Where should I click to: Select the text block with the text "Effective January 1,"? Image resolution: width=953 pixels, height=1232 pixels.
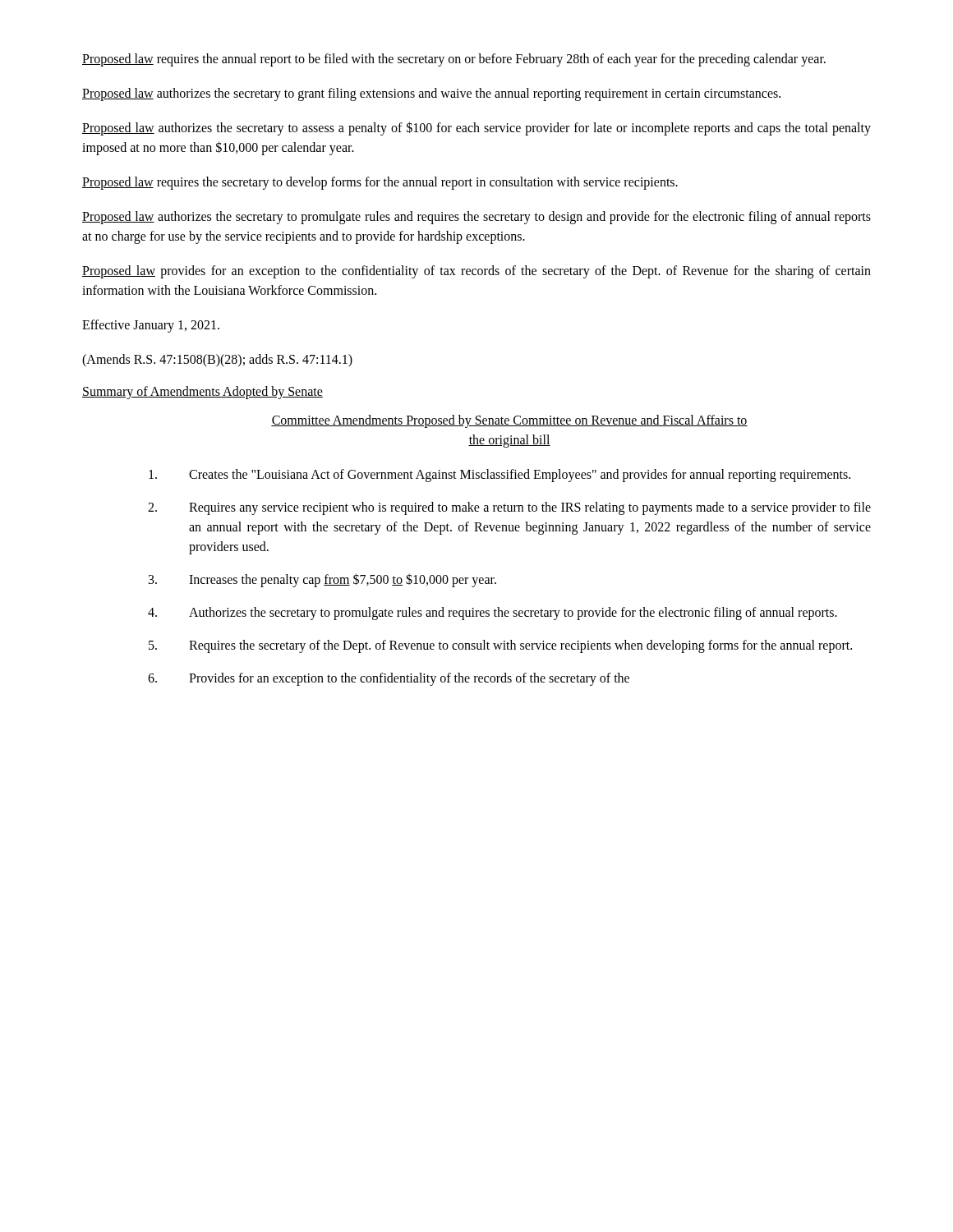tap(151, 325)
